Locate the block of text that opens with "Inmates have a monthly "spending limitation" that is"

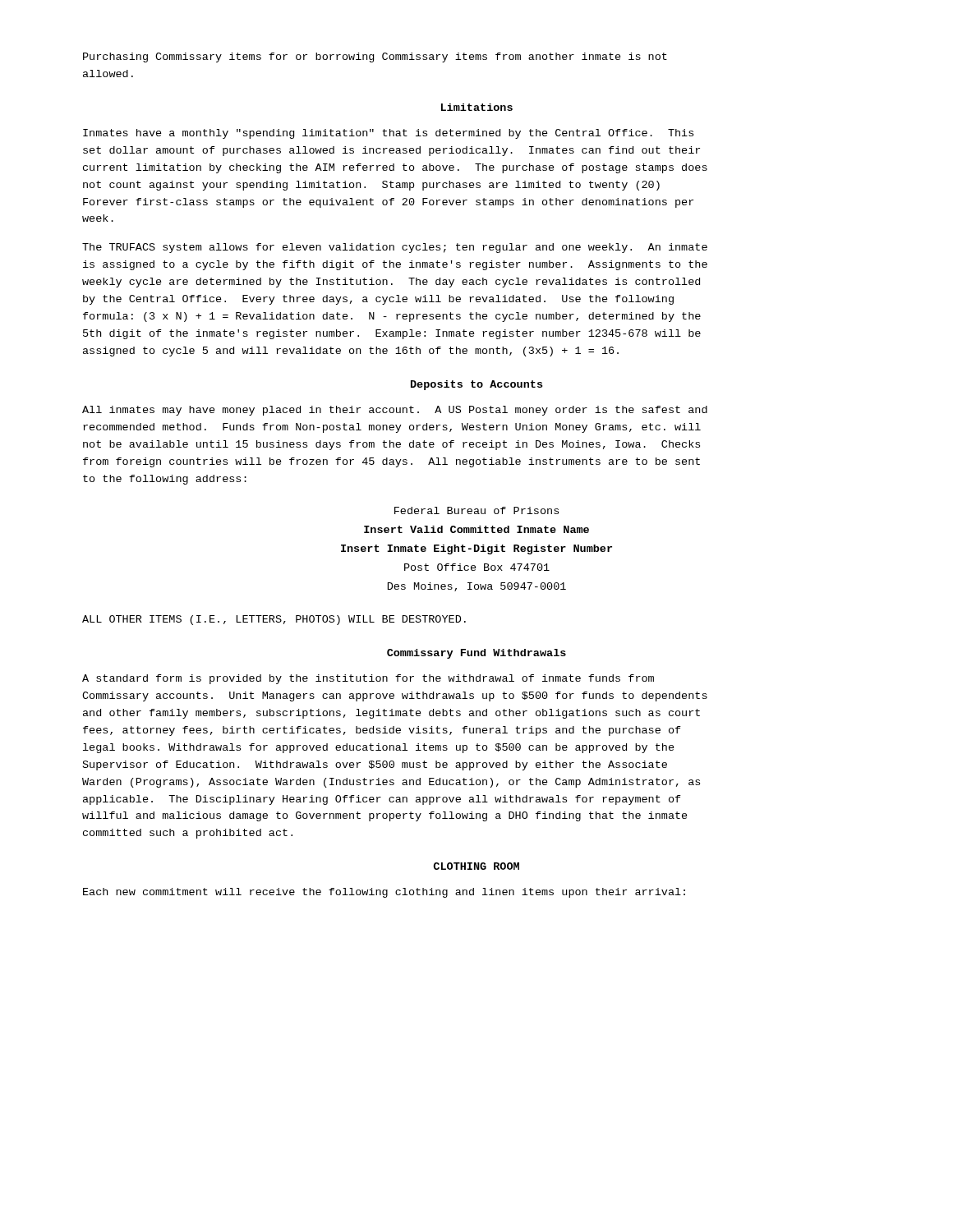(395, 176)
